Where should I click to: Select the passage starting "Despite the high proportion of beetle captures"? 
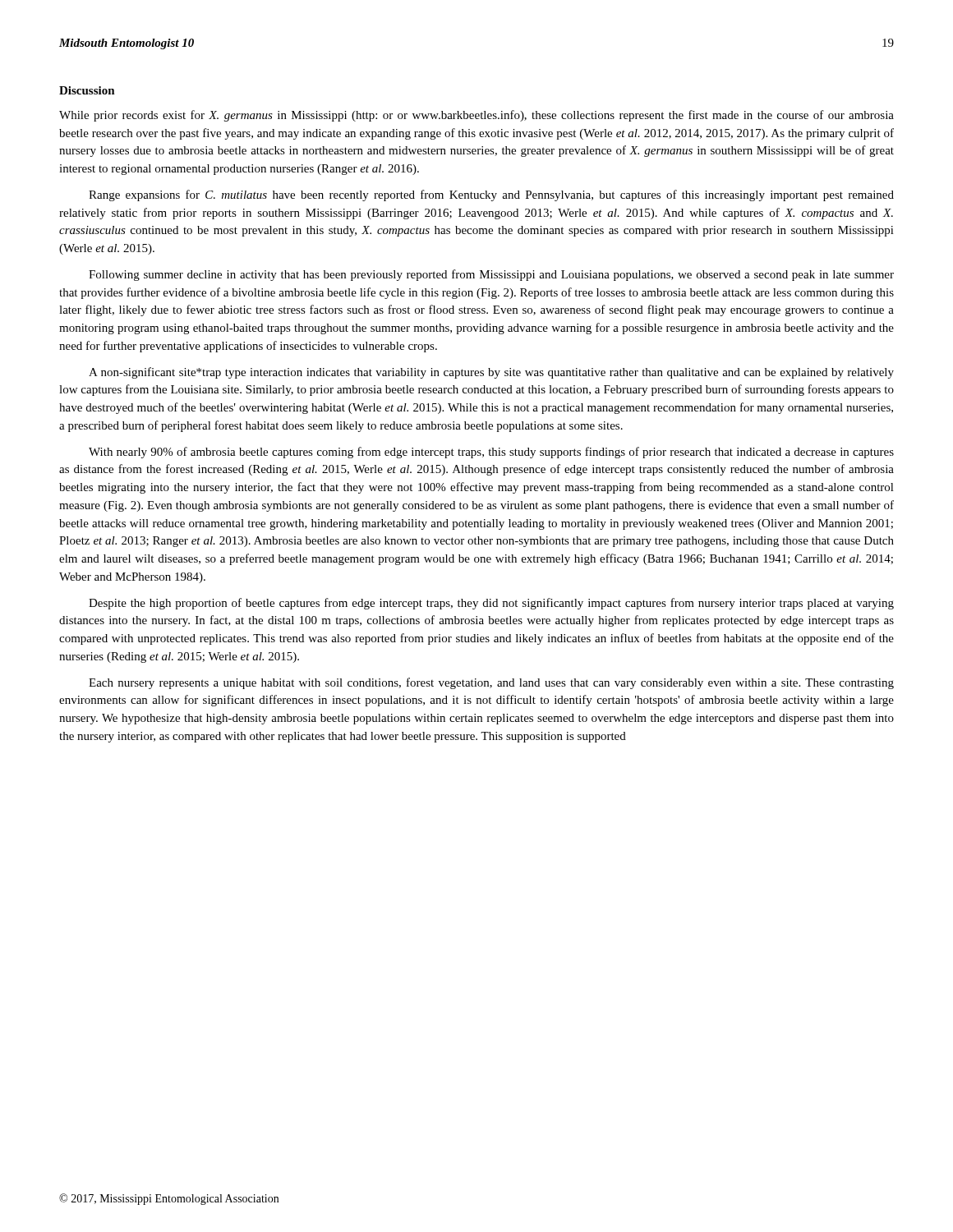476,629
